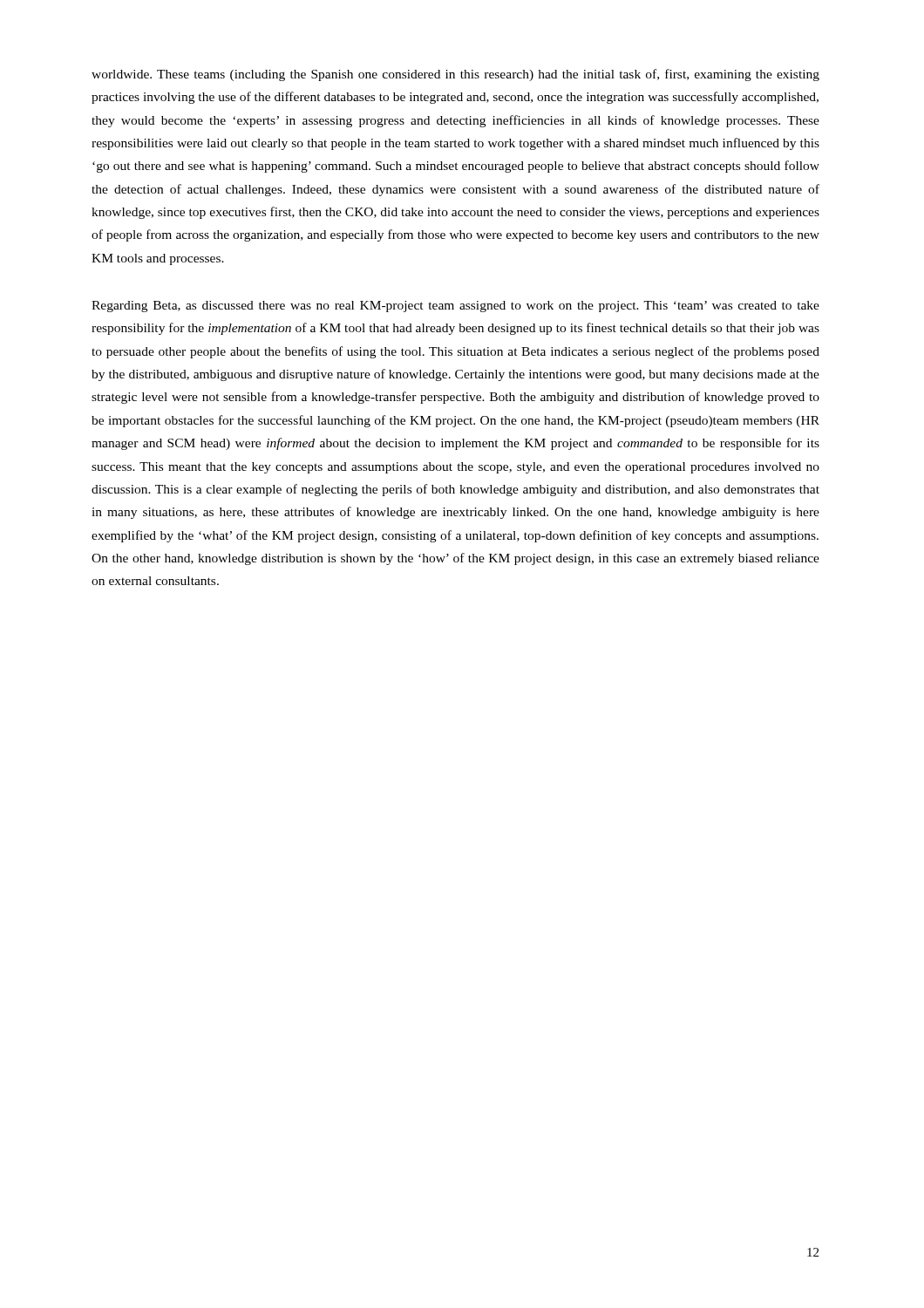The image size is (924, 1308).
Task: Where is the passage that starts "Regarding Beta, as discussed there was no"?
Action: (455, 443)
